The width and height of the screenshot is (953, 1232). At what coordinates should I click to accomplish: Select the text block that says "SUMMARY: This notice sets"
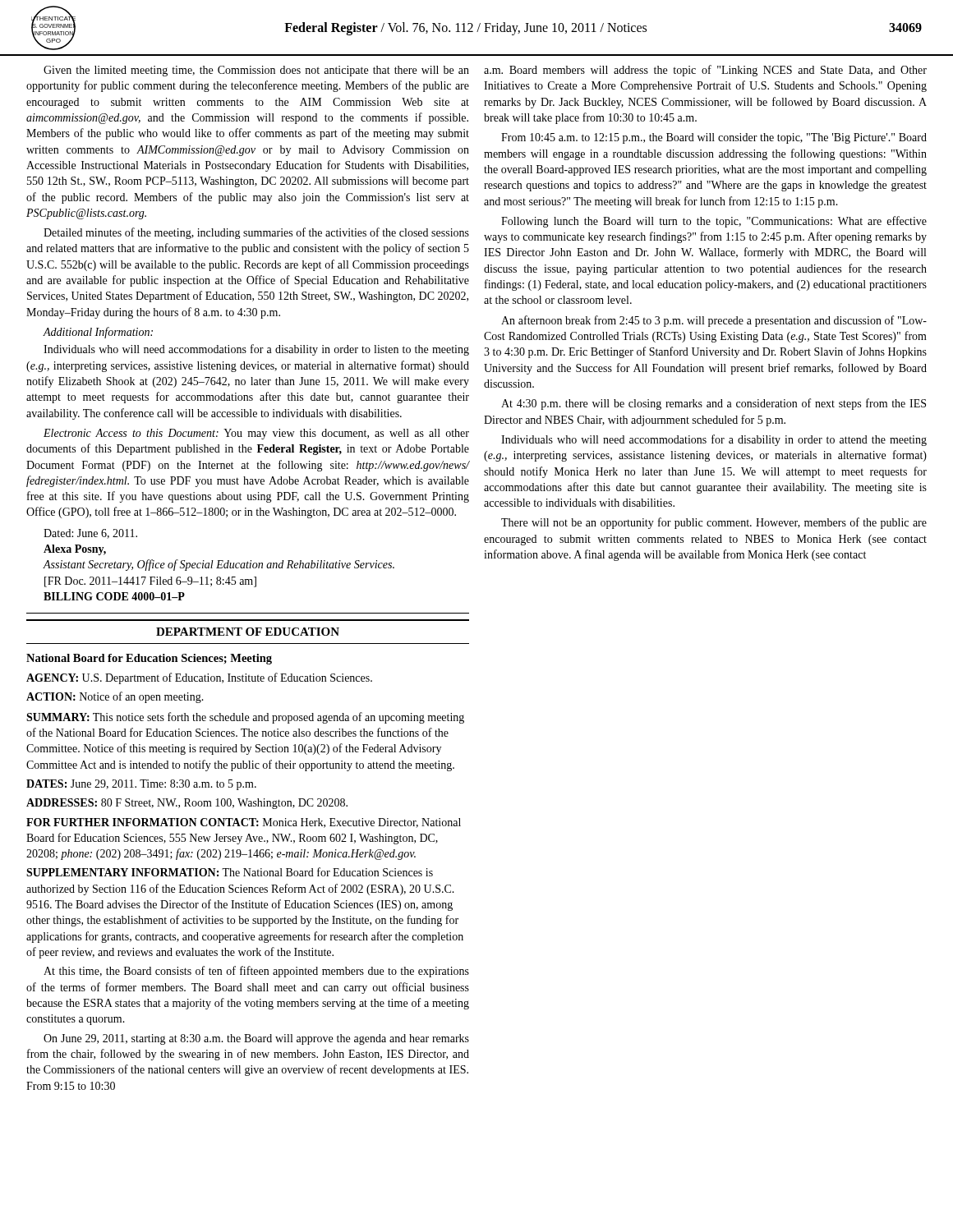coord(248,741)
